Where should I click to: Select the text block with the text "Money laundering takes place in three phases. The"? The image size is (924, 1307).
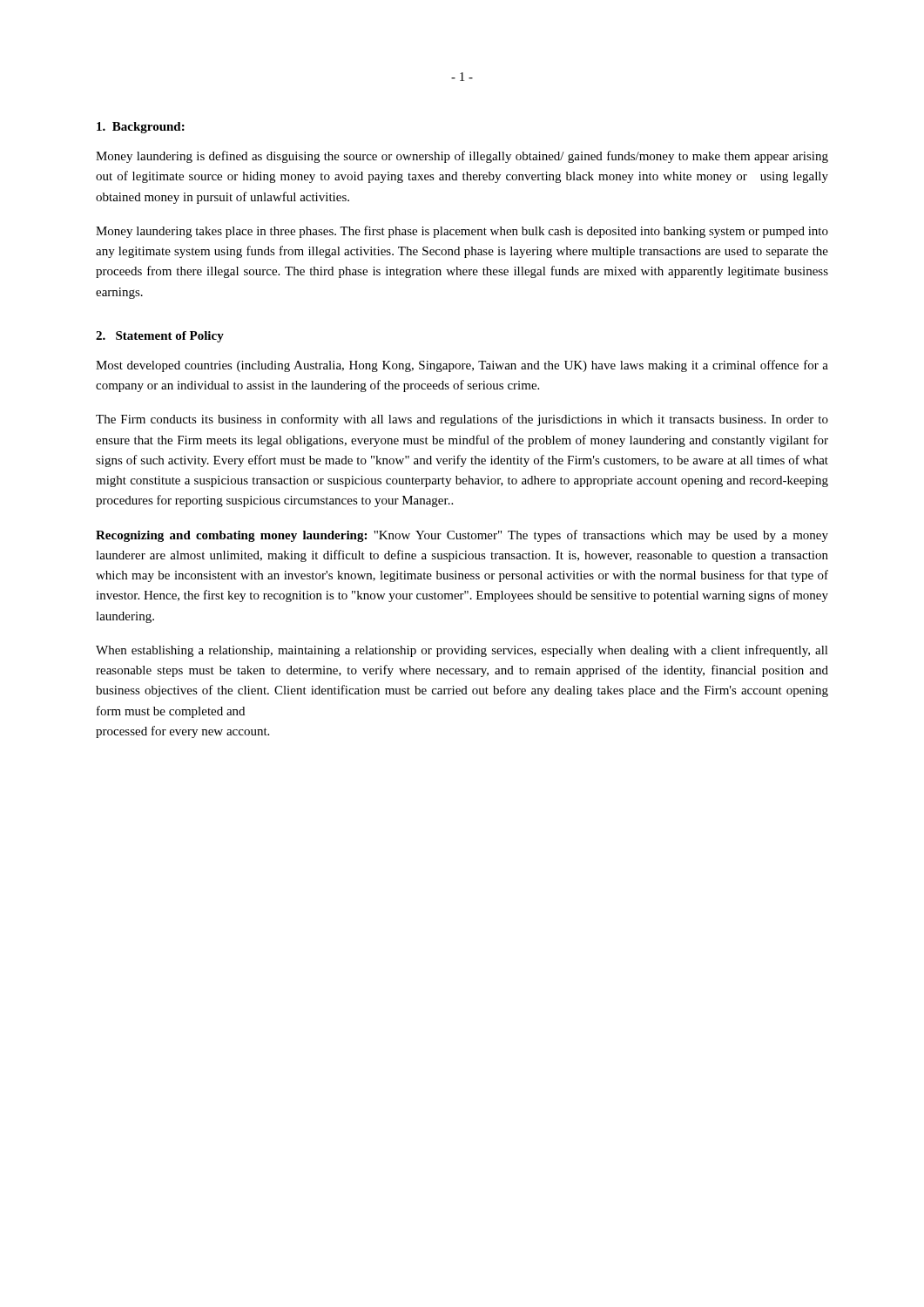pos(462,261)
